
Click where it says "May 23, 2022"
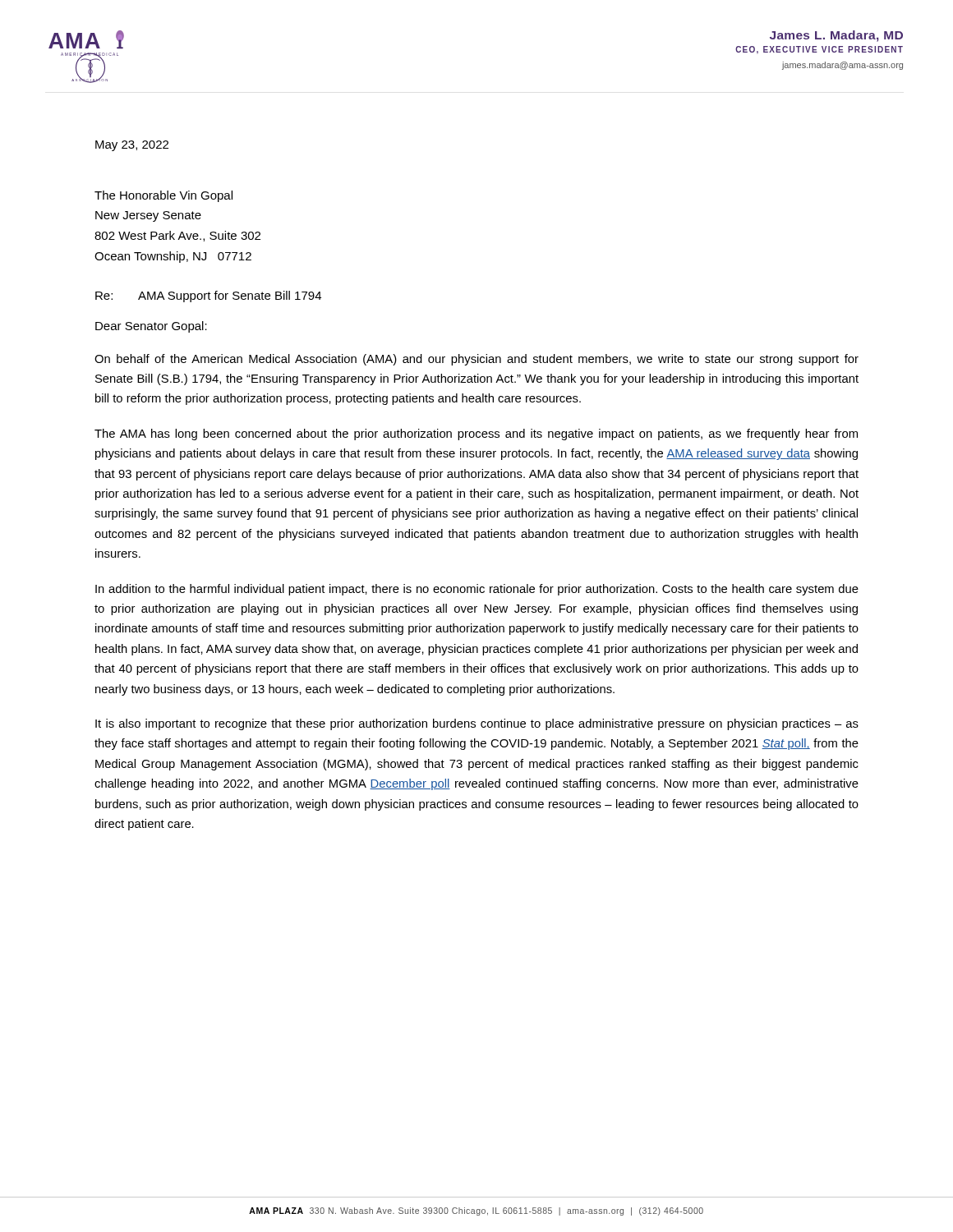pos(132,144)
